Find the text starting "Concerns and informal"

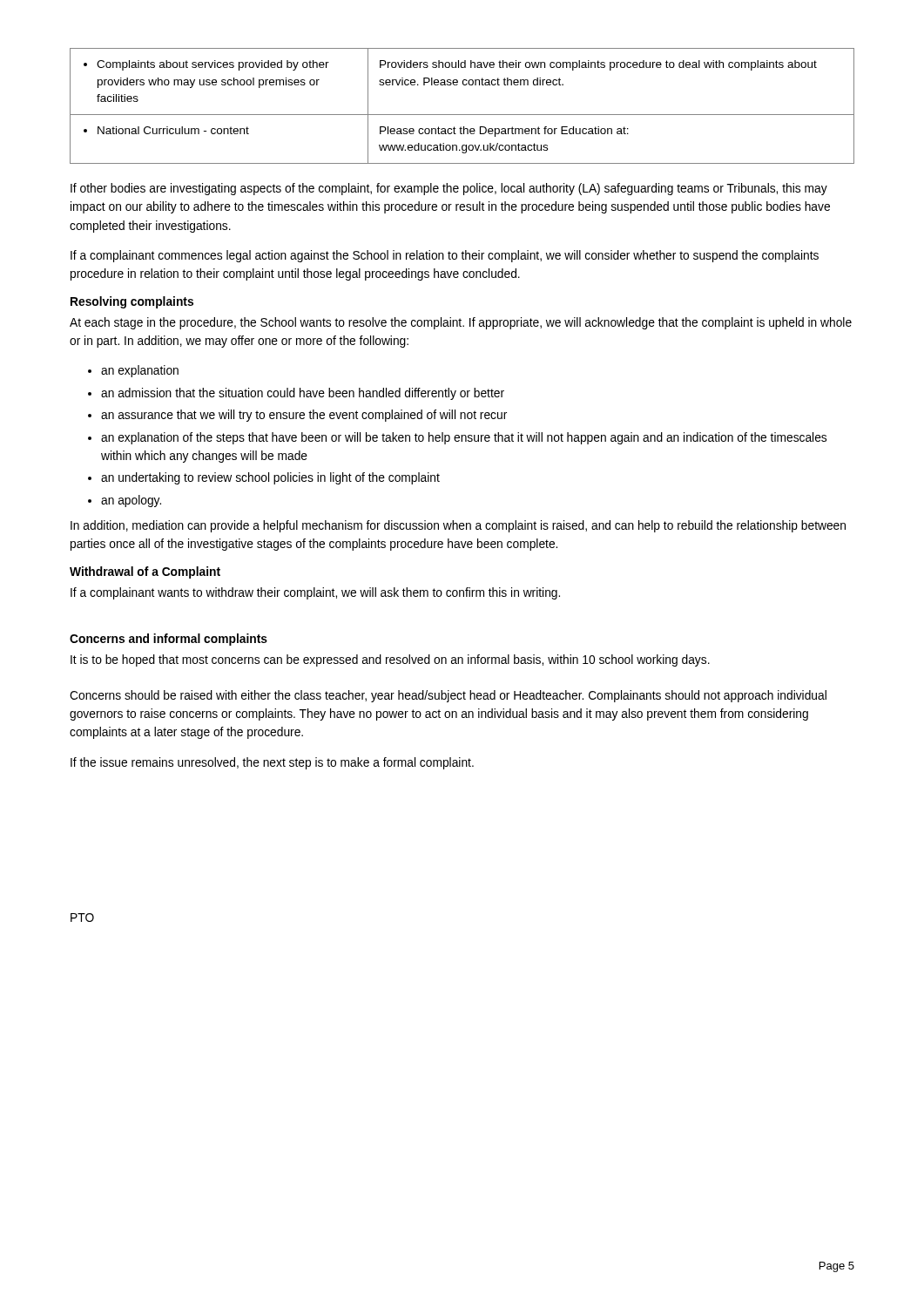point(168,639)
